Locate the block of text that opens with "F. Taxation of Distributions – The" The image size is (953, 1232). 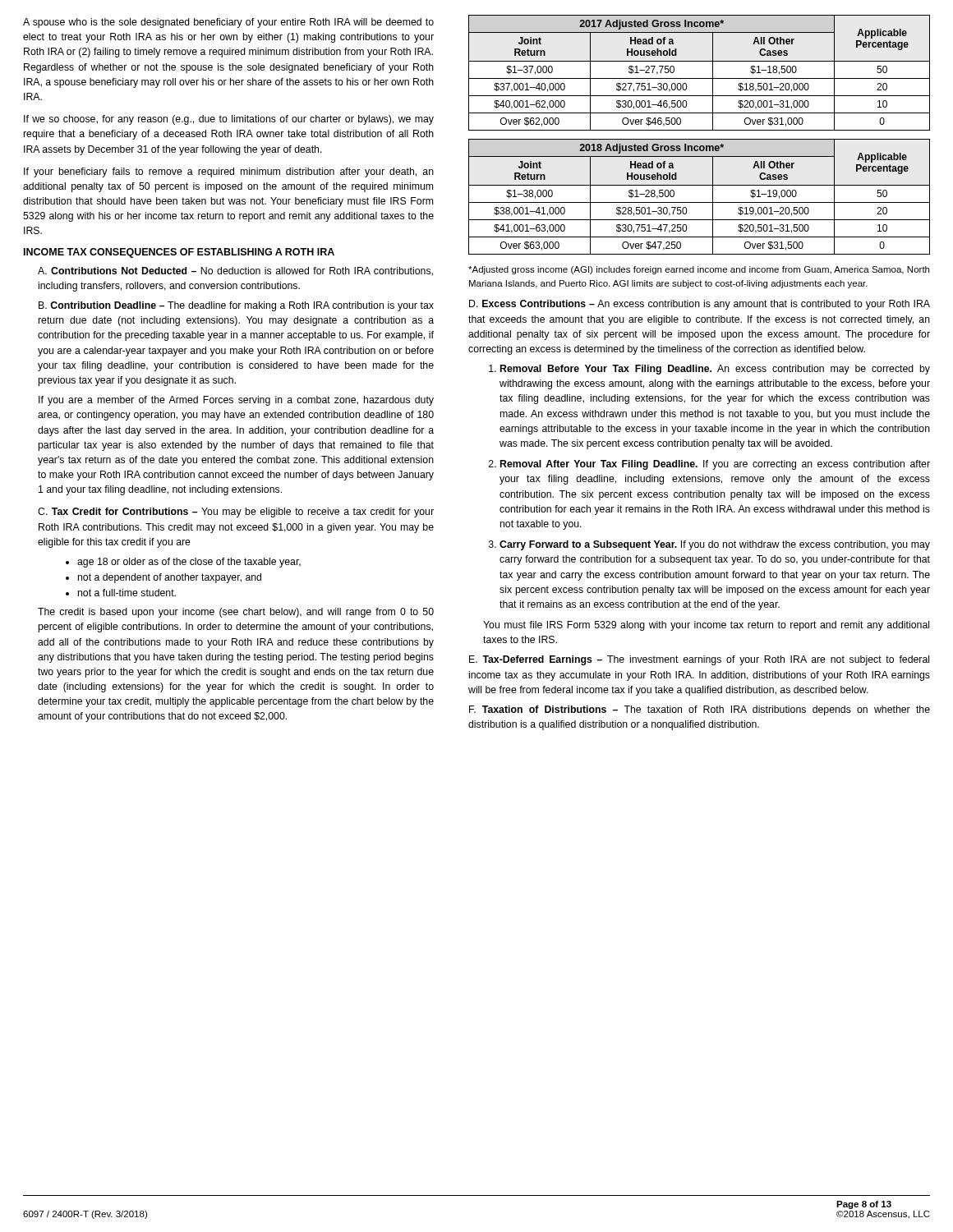click(x=699, y=717)
